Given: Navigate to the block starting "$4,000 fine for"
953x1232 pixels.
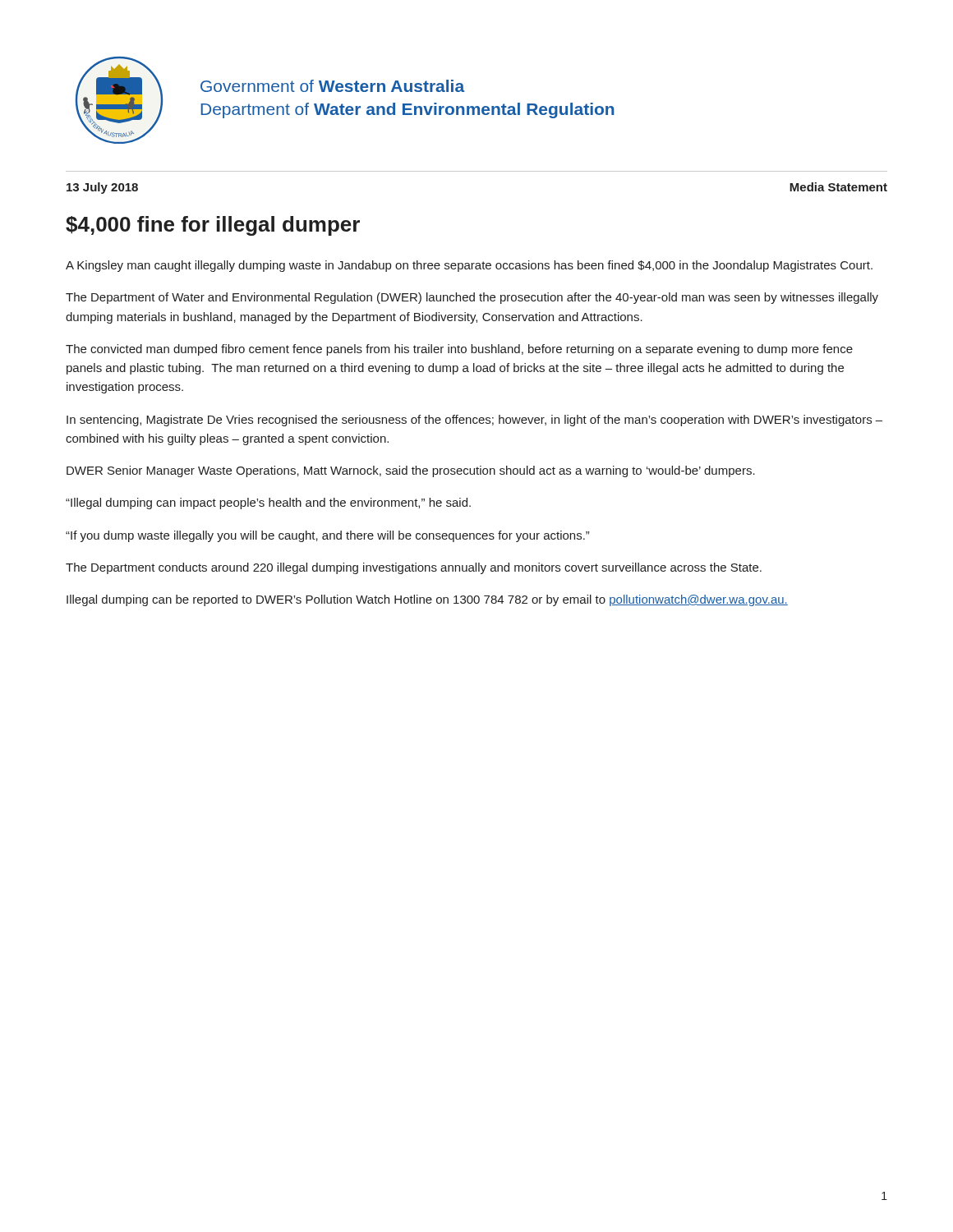Looking at the screenshot, I should pyautogui.click(x=213, y=224).
